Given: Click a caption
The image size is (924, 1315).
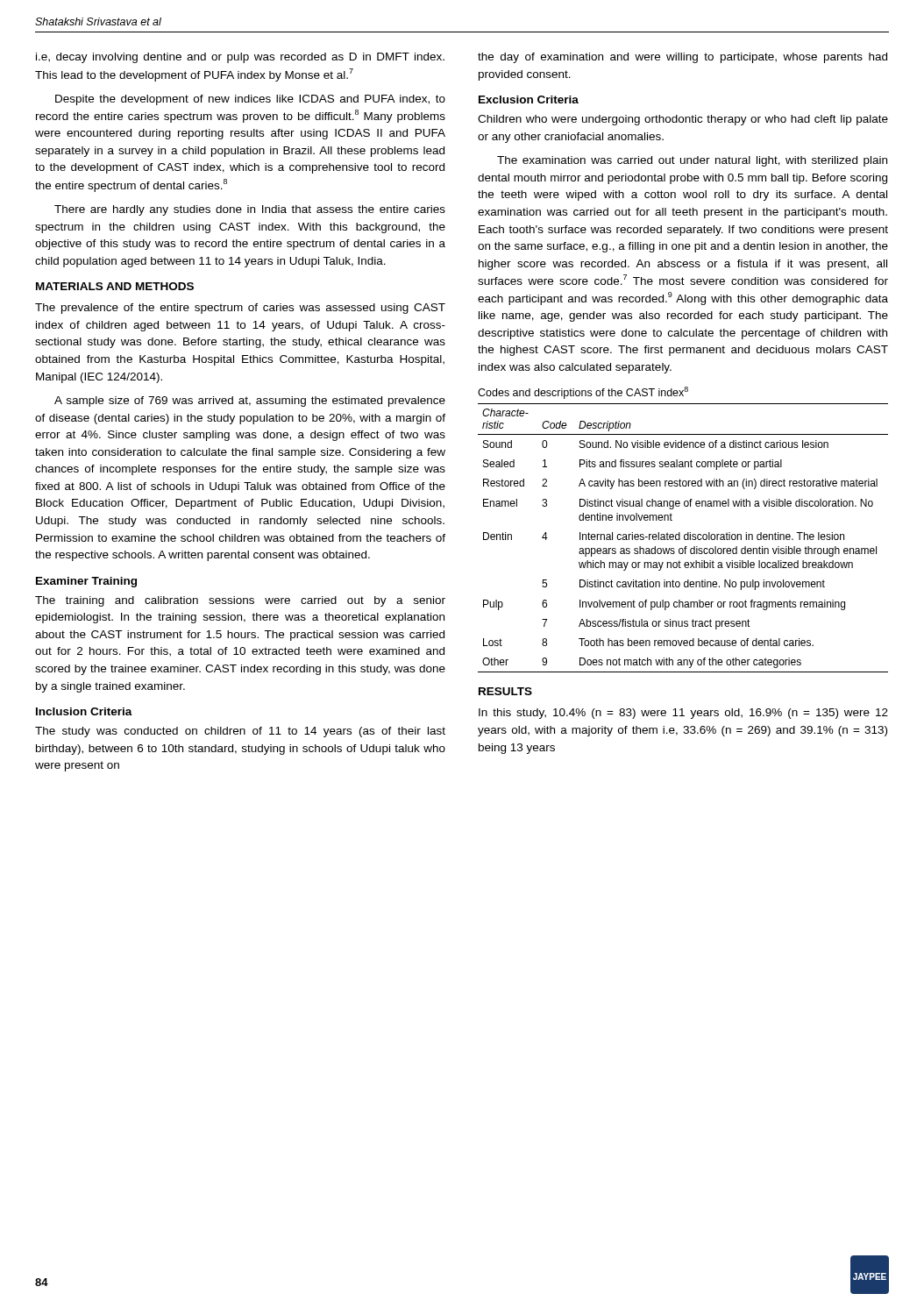Looking at the screenshot, I should pos(583,392).
